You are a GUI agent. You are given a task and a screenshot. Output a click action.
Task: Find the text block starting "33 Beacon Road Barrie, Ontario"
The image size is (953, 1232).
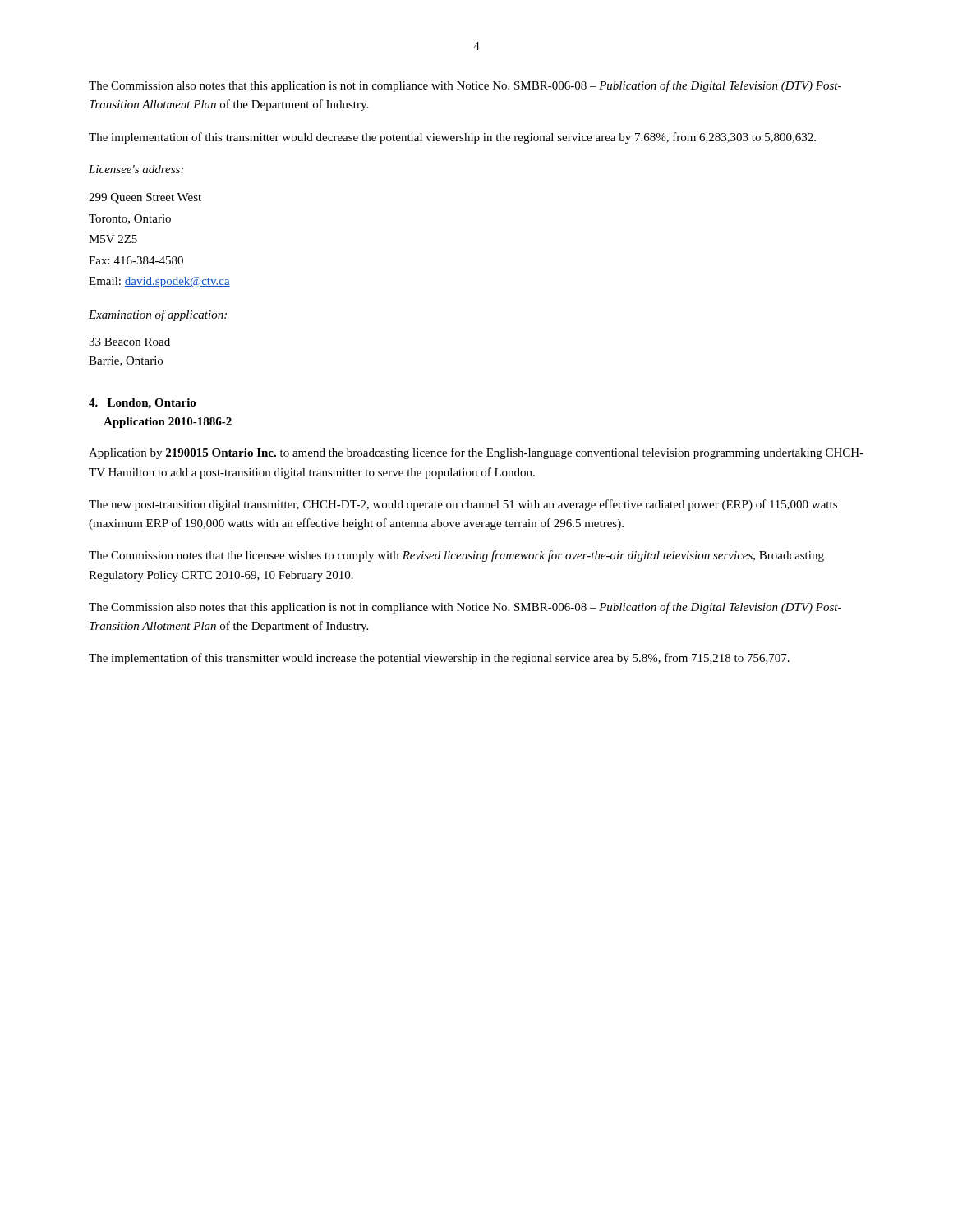(x=129, y=351)
